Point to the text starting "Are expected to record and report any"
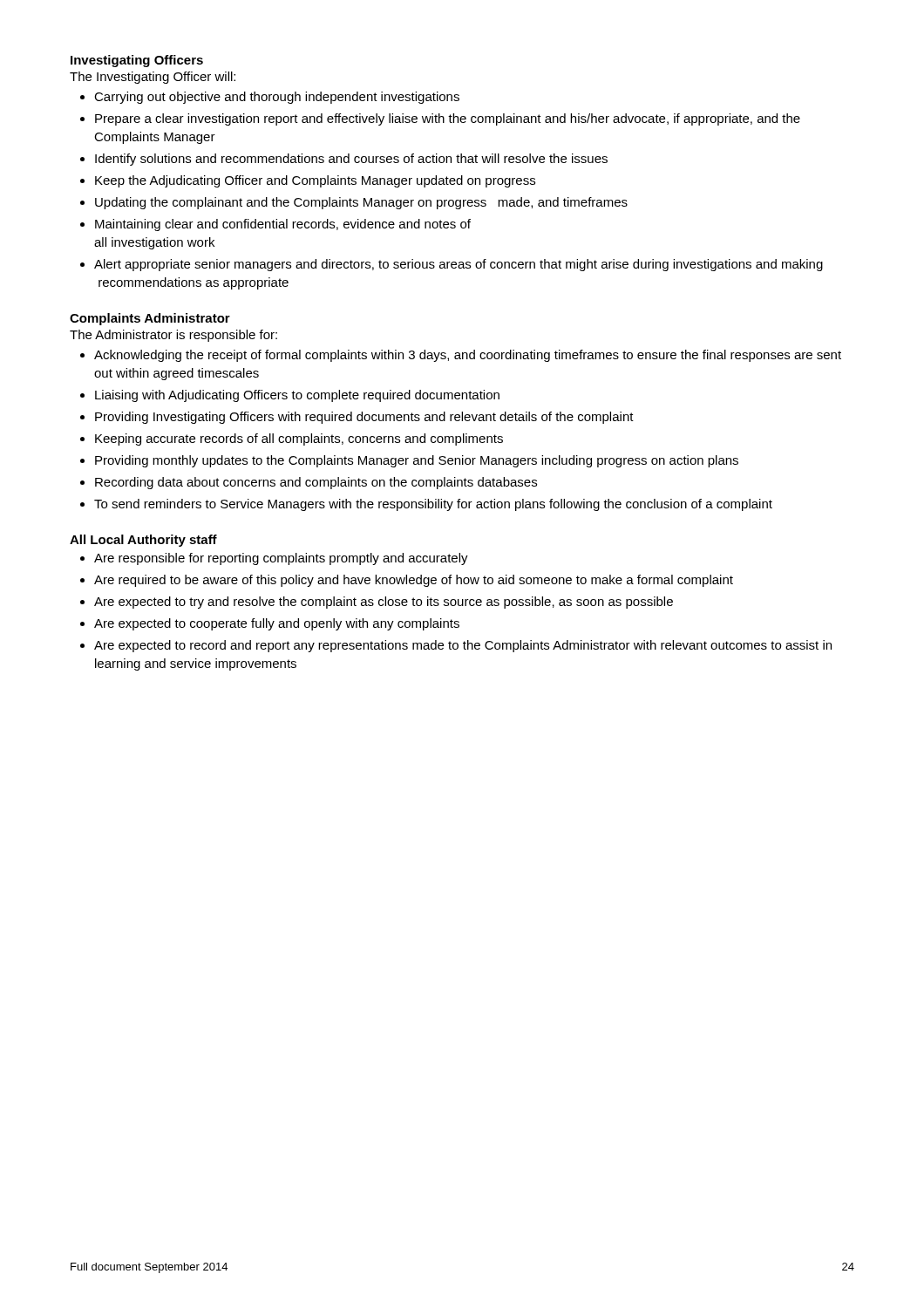The image size is (924, 1308). pos(463,654)
